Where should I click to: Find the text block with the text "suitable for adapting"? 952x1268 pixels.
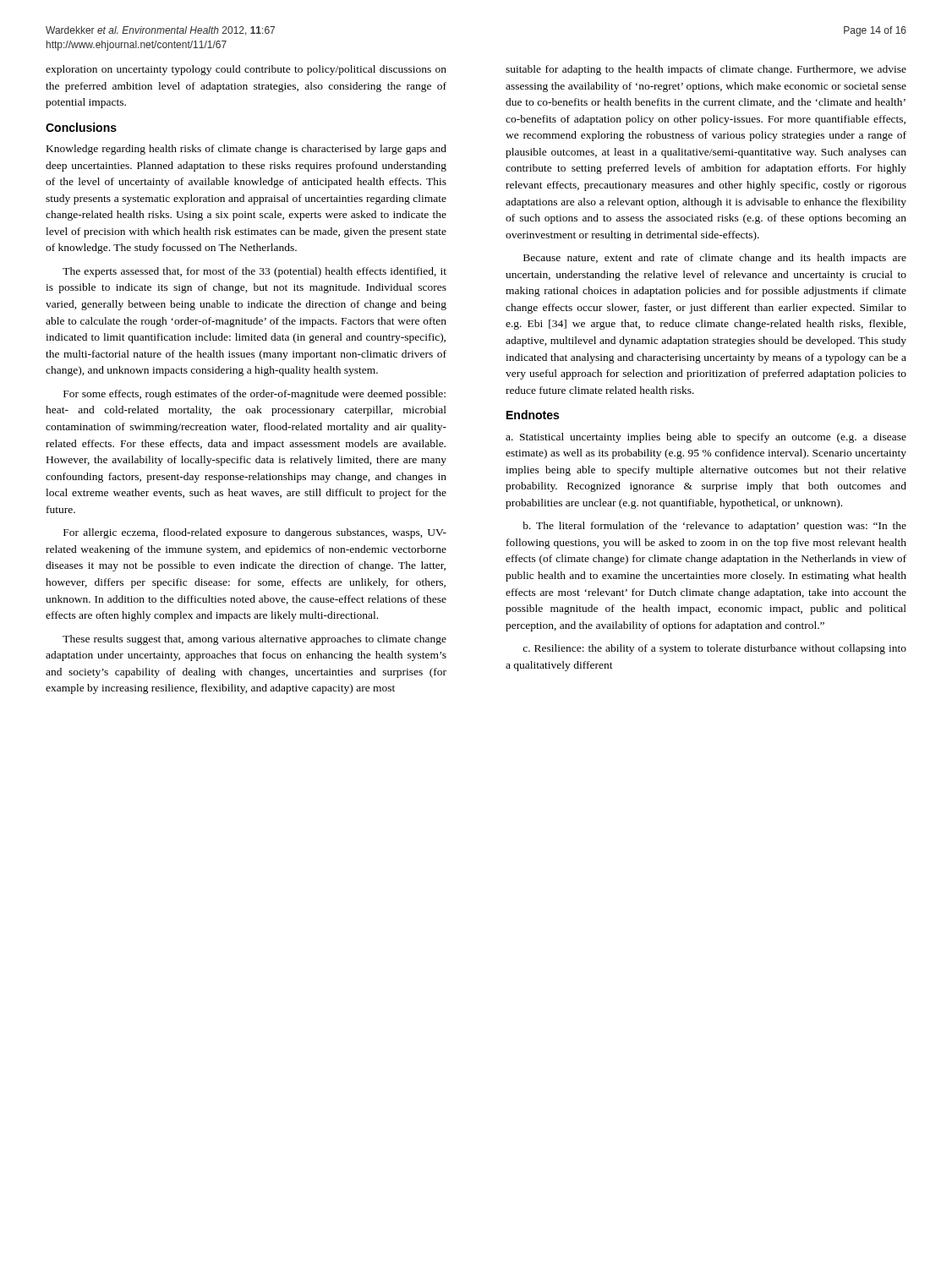coord(706,230)
